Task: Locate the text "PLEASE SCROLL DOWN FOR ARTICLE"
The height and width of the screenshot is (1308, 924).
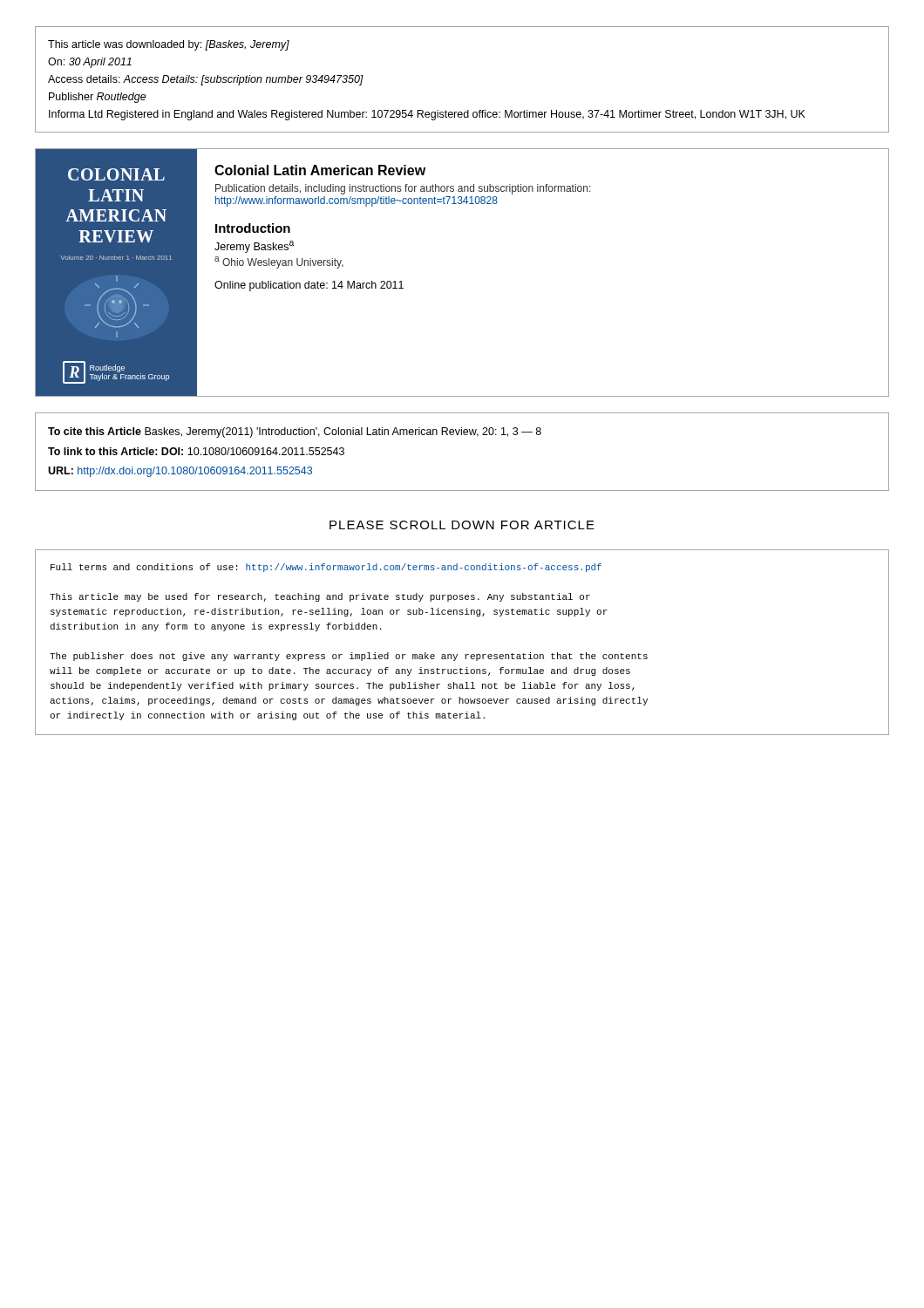Action: click(462, 524)
